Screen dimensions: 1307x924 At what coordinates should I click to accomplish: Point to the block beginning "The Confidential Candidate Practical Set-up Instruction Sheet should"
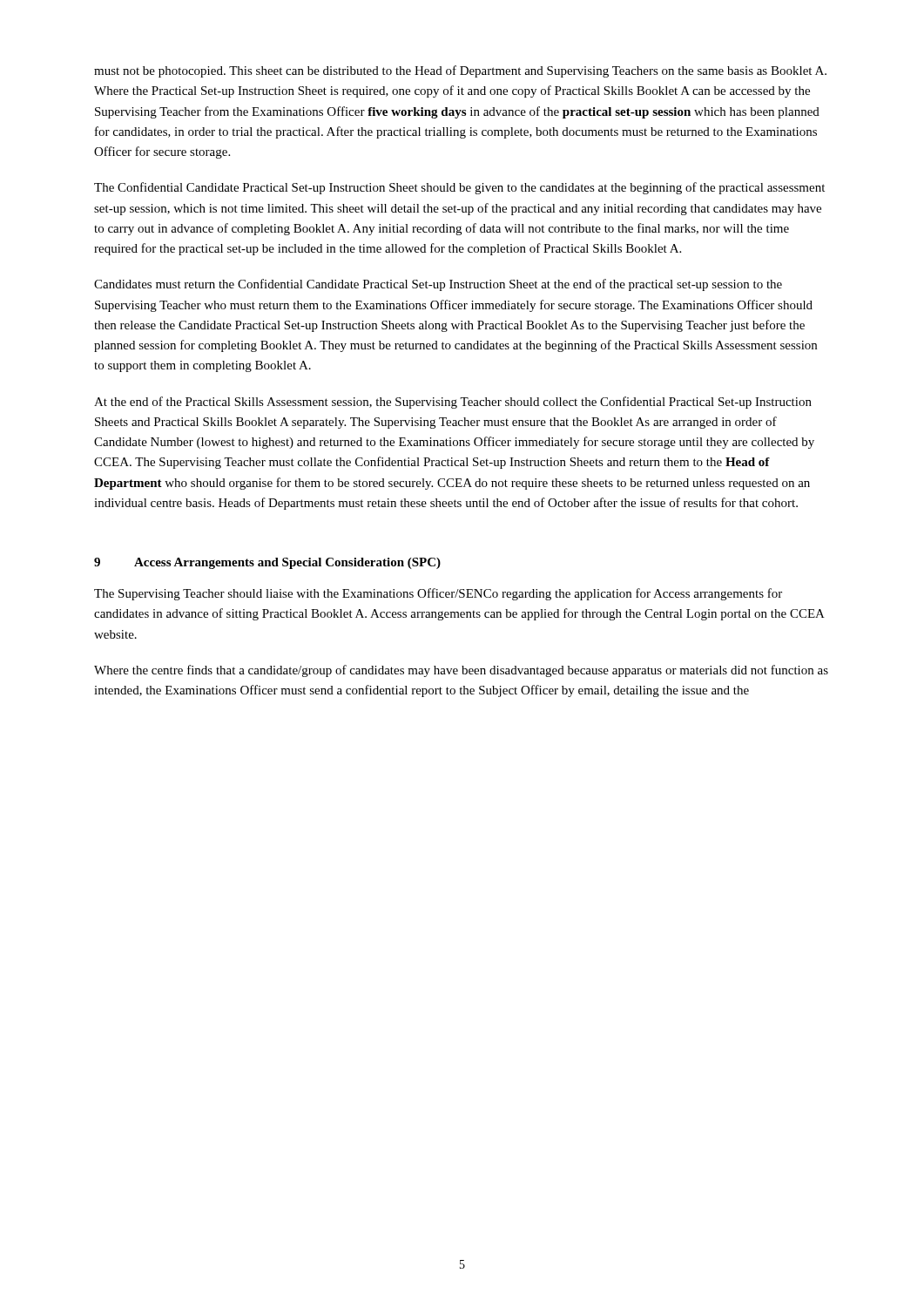[460, 218]
